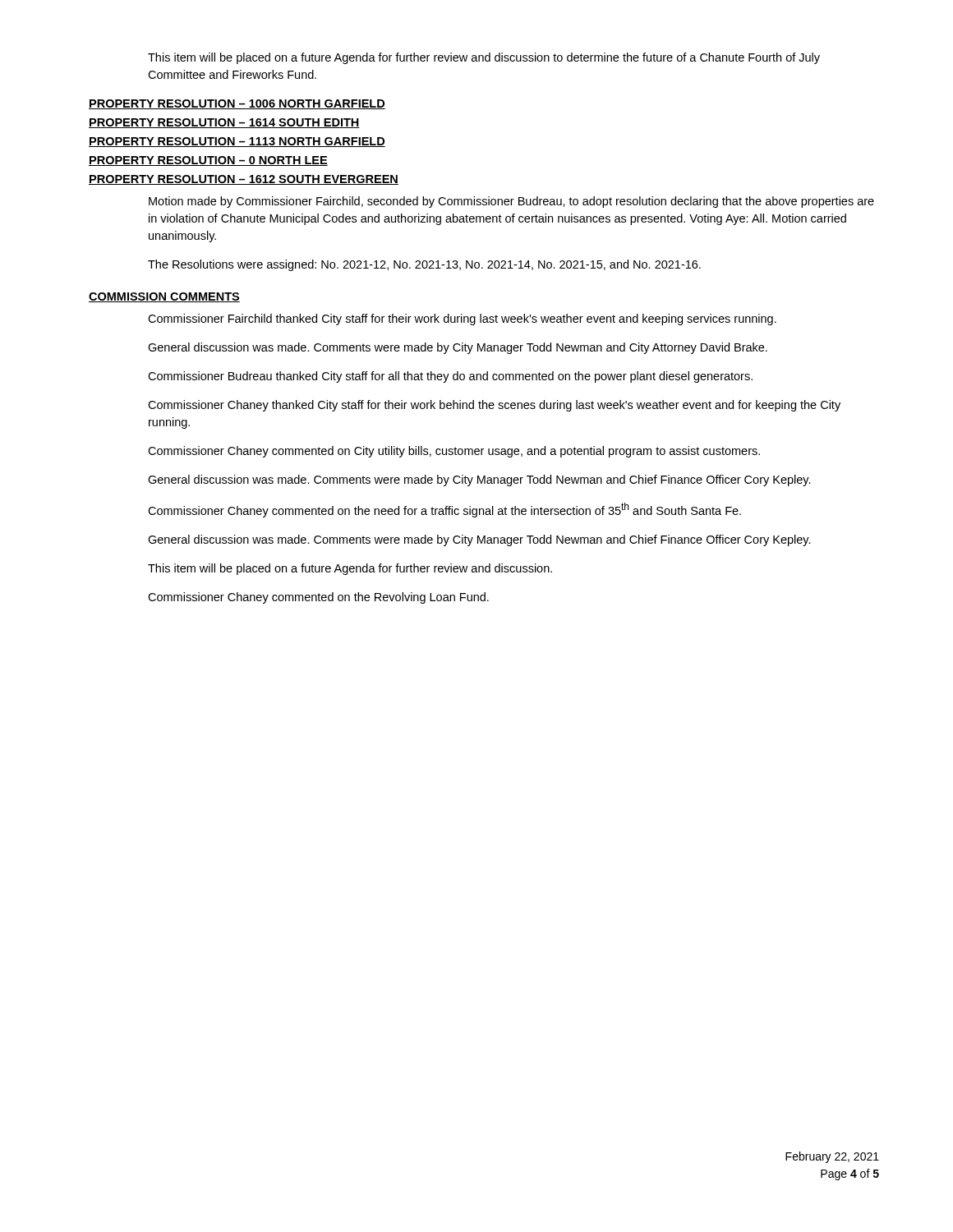Find the block on this page that starts "Motion made by Commissioner Fairchild, seconded by Commissioner"
Viewport: 953px width, 1232px height.
(513, 219)
